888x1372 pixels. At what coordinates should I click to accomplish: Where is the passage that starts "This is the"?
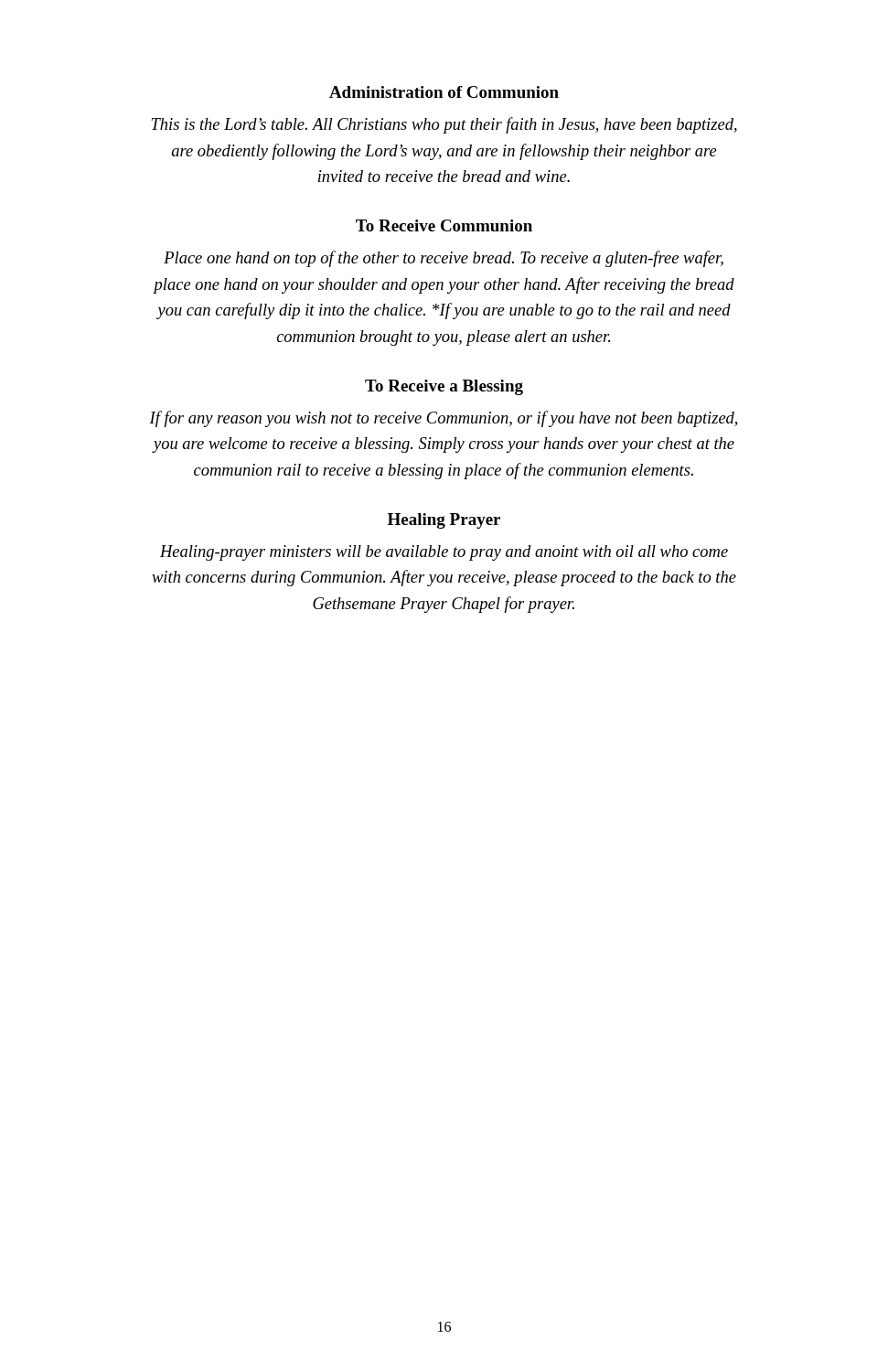(444, 151)
